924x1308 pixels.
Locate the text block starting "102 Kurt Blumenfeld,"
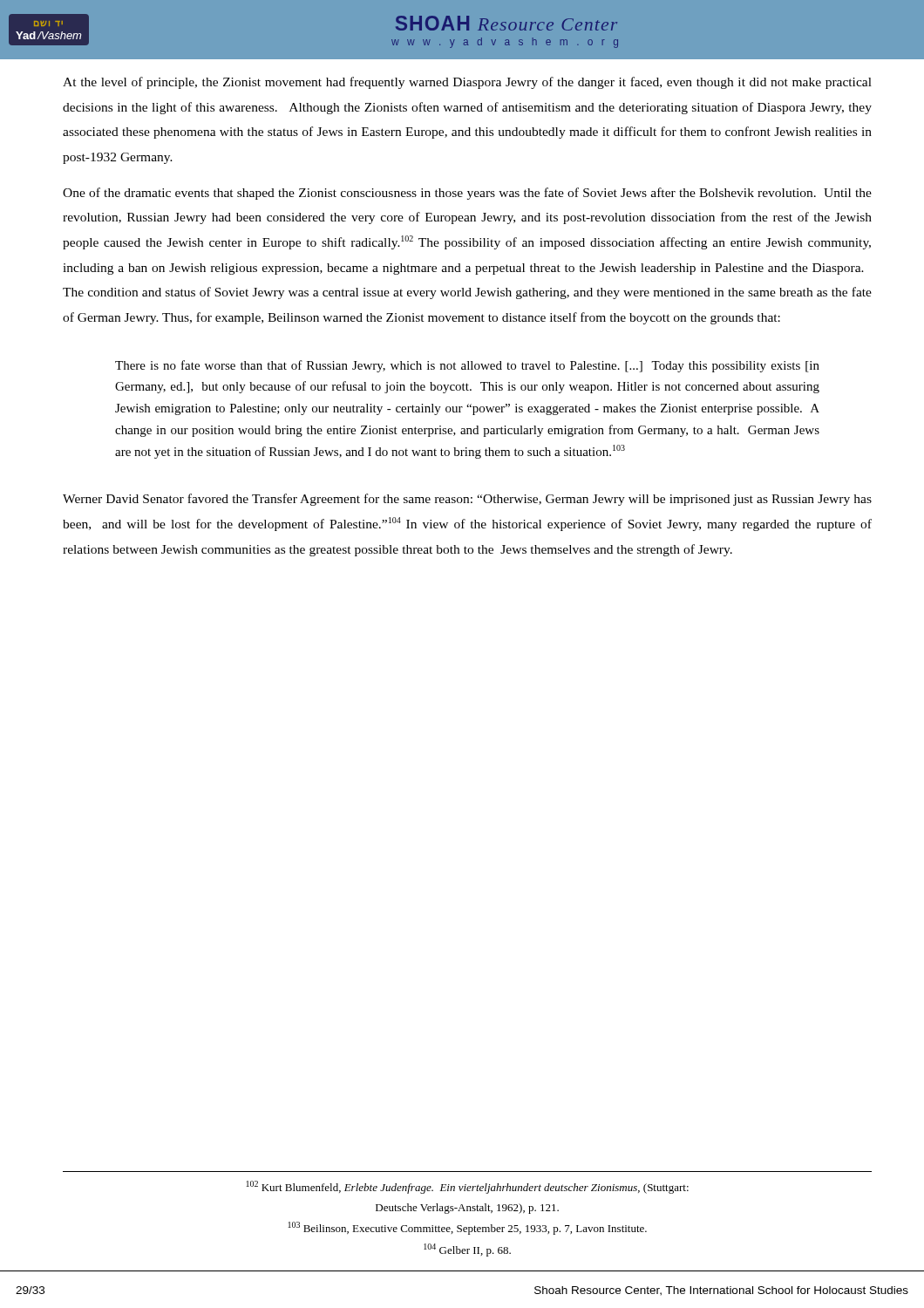tap(467, 1218)
